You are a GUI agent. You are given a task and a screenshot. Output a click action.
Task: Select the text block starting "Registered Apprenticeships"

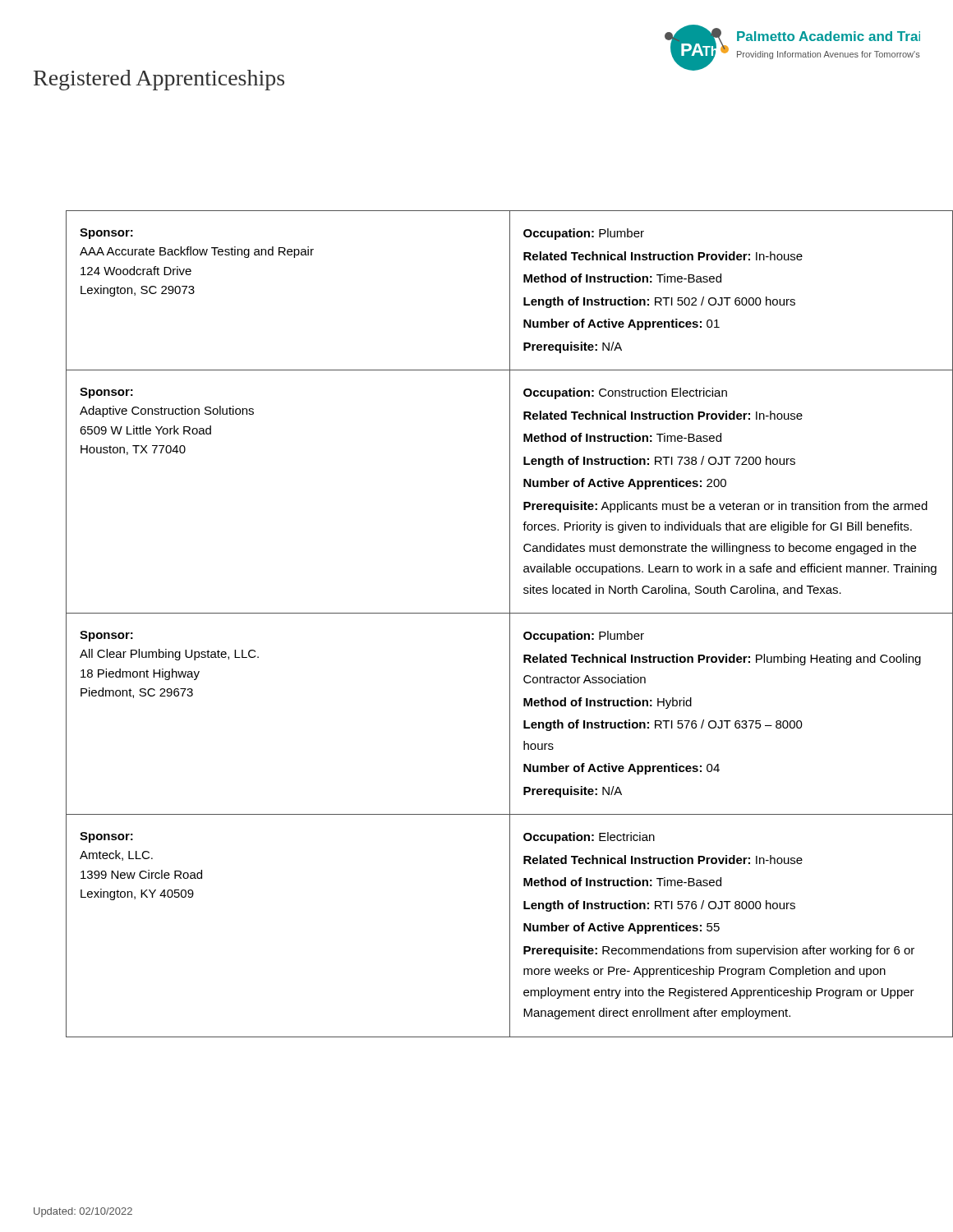[159, 77]
